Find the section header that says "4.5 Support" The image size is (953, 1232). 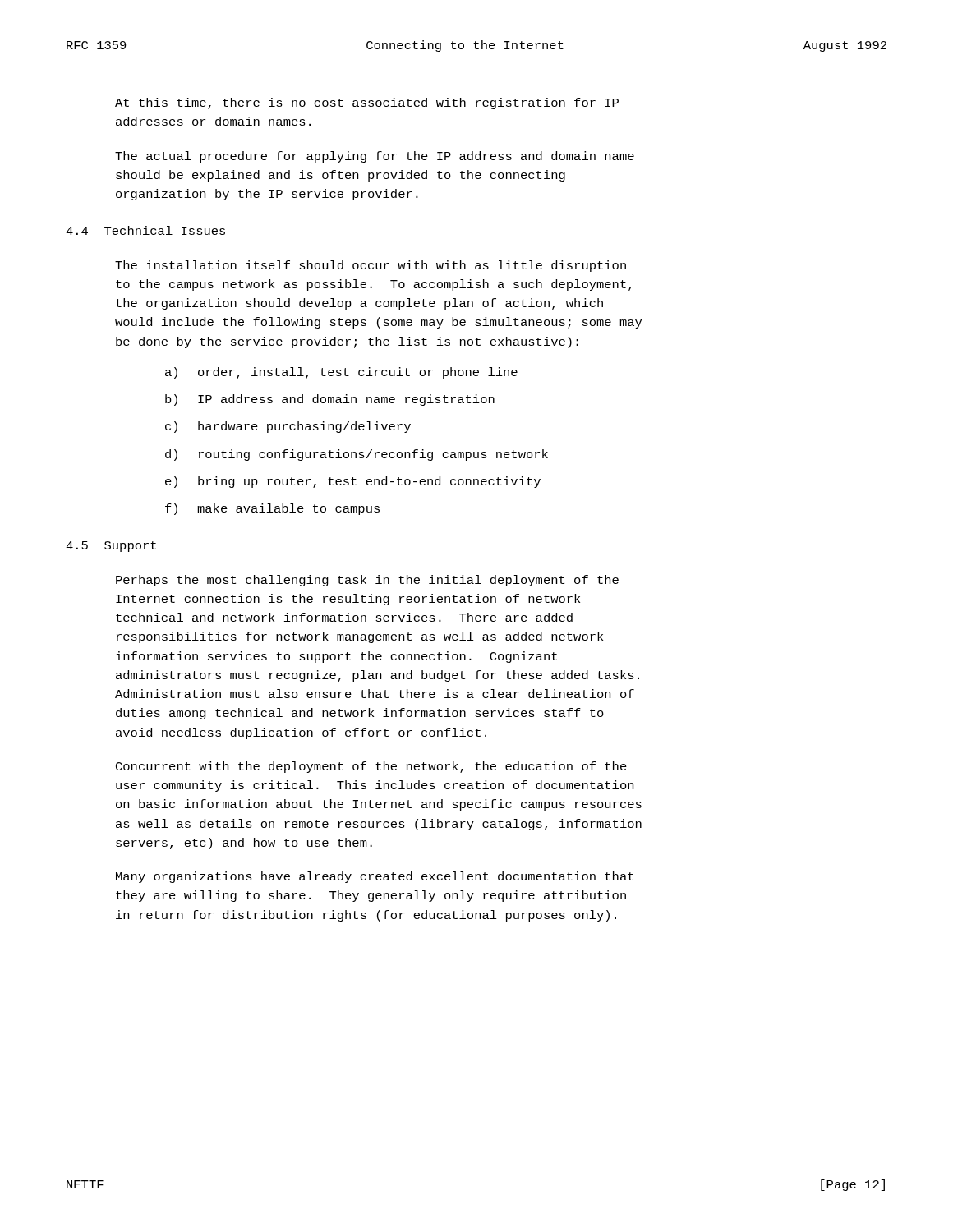(112, 546)
